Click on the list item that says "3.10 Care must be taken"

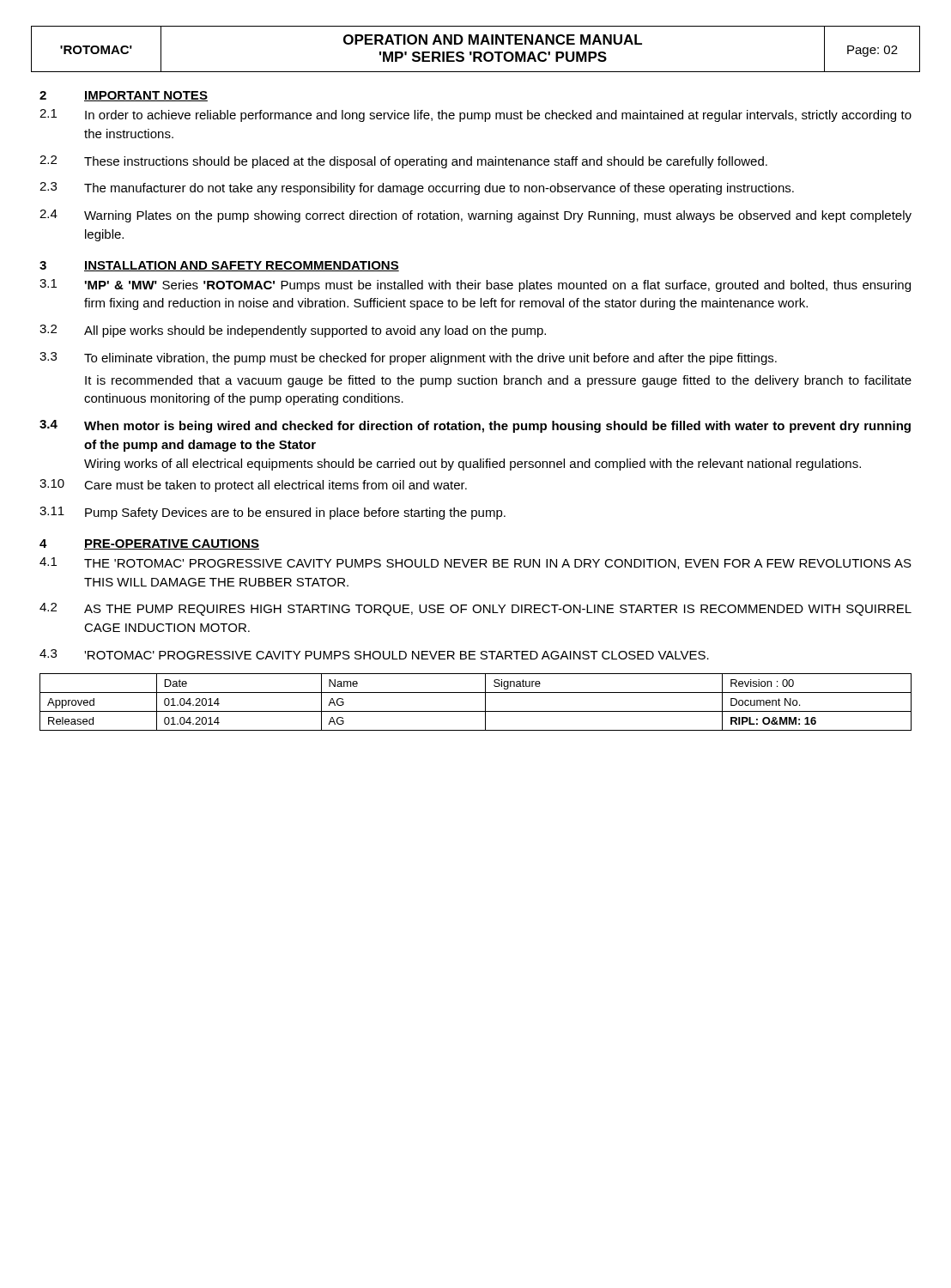476,485
